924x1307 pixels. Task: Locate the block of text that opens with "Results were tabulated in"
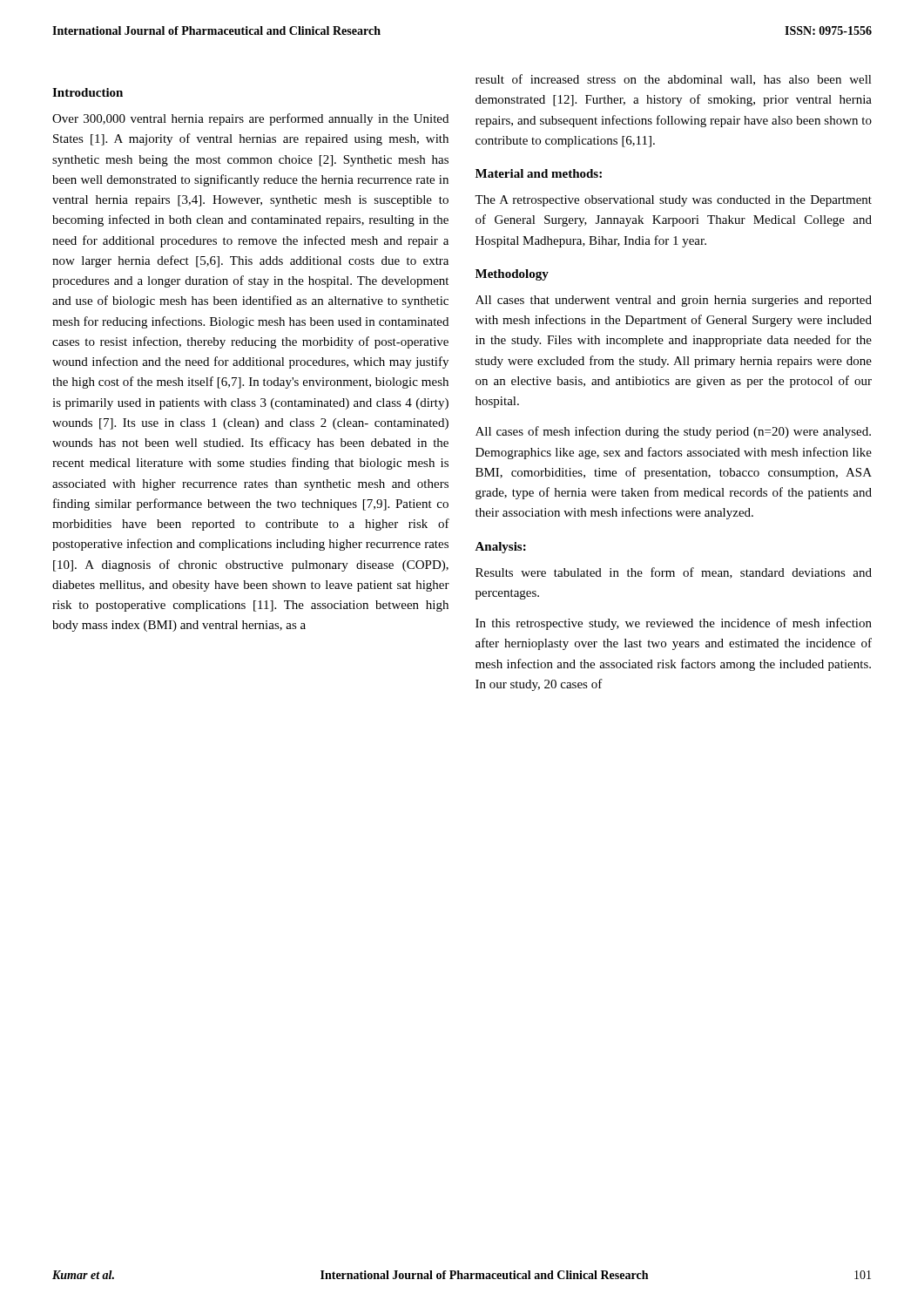pyautogui.click(x=673, y=582)
